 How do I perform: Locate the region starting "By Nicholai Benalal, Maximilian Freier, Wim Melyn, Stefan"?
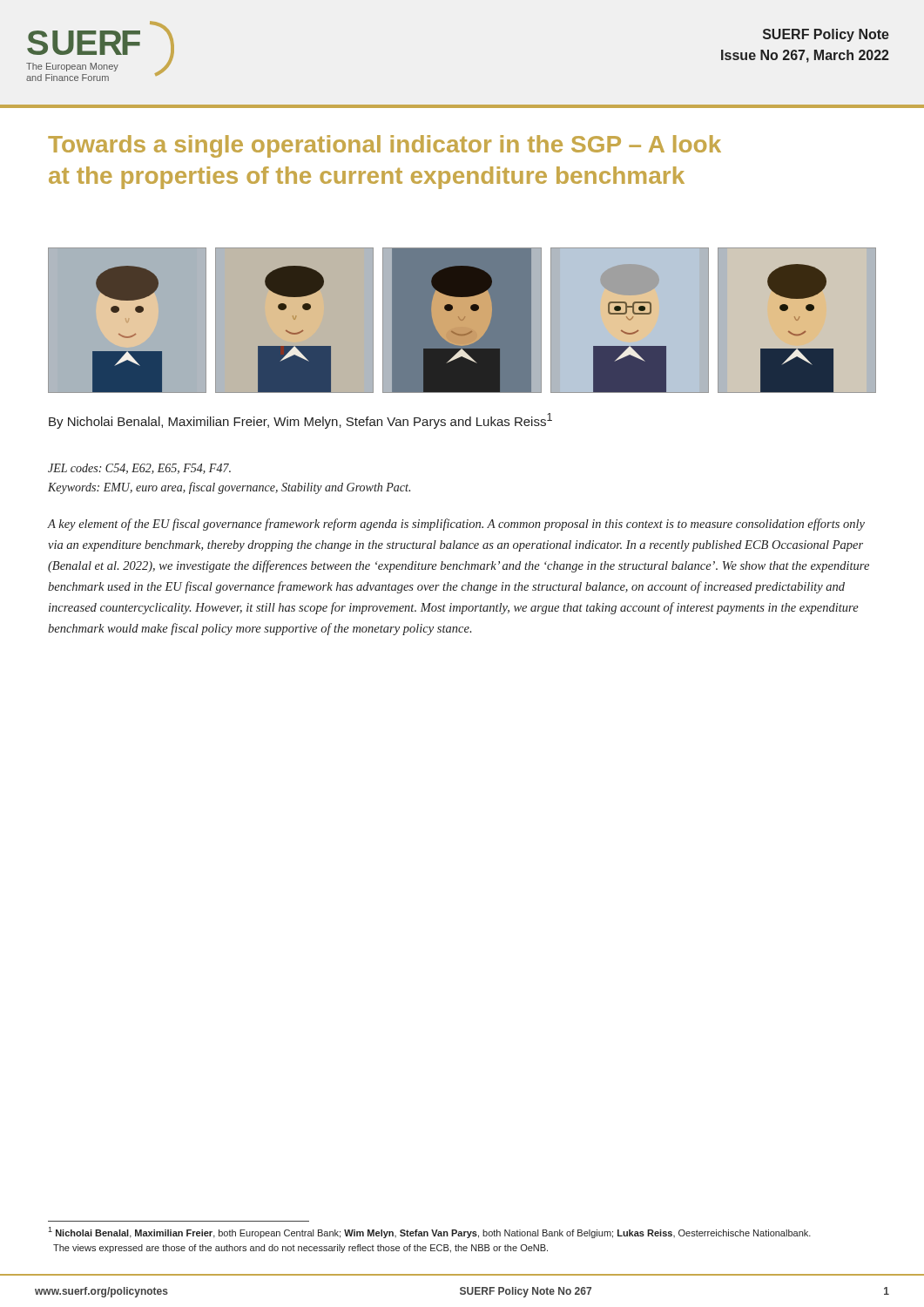(300, 420)
